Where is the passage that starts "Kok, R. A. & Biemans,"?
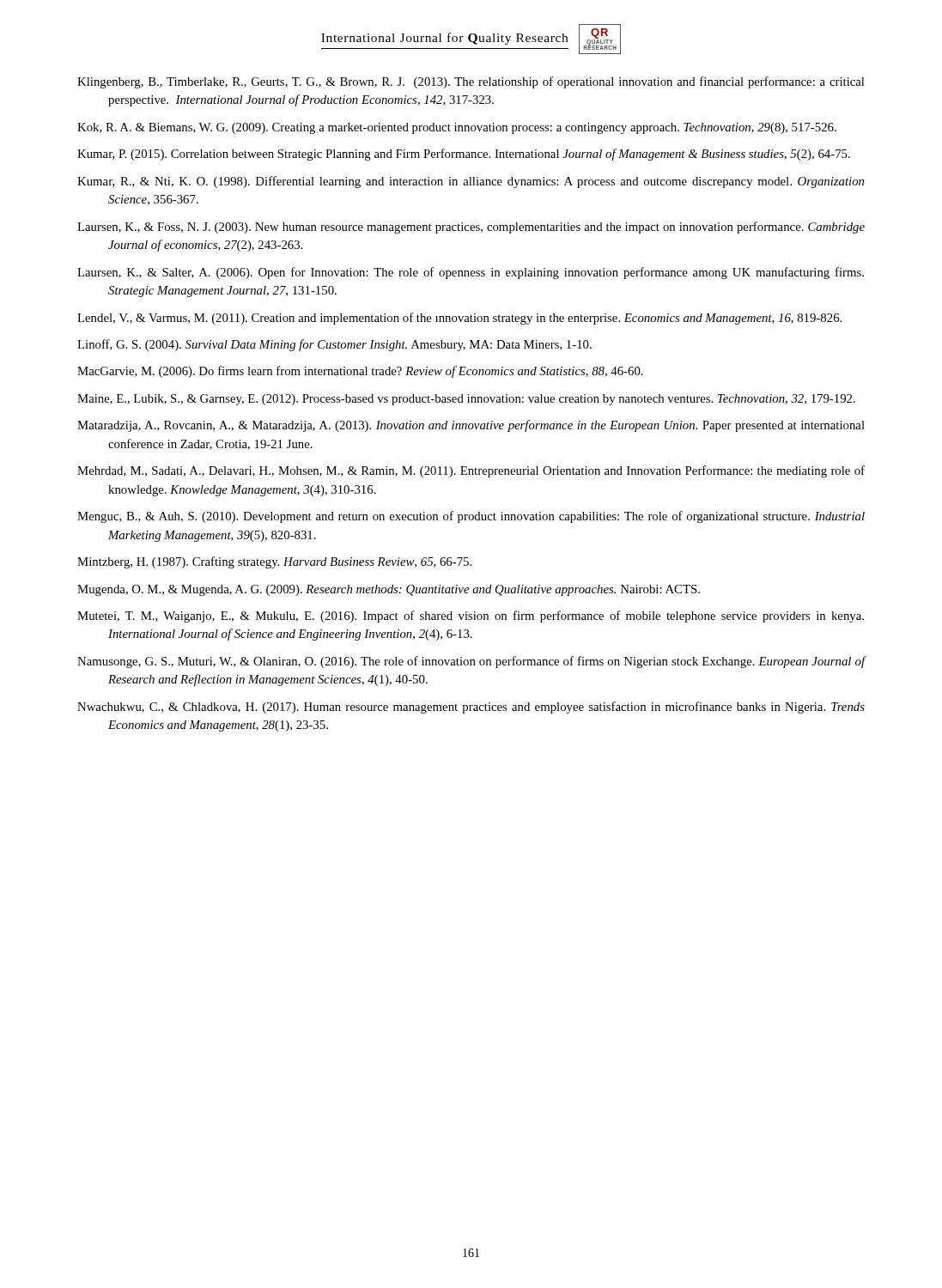The height and width of the screenshot is (1288, 942). [x=457, y=127]
